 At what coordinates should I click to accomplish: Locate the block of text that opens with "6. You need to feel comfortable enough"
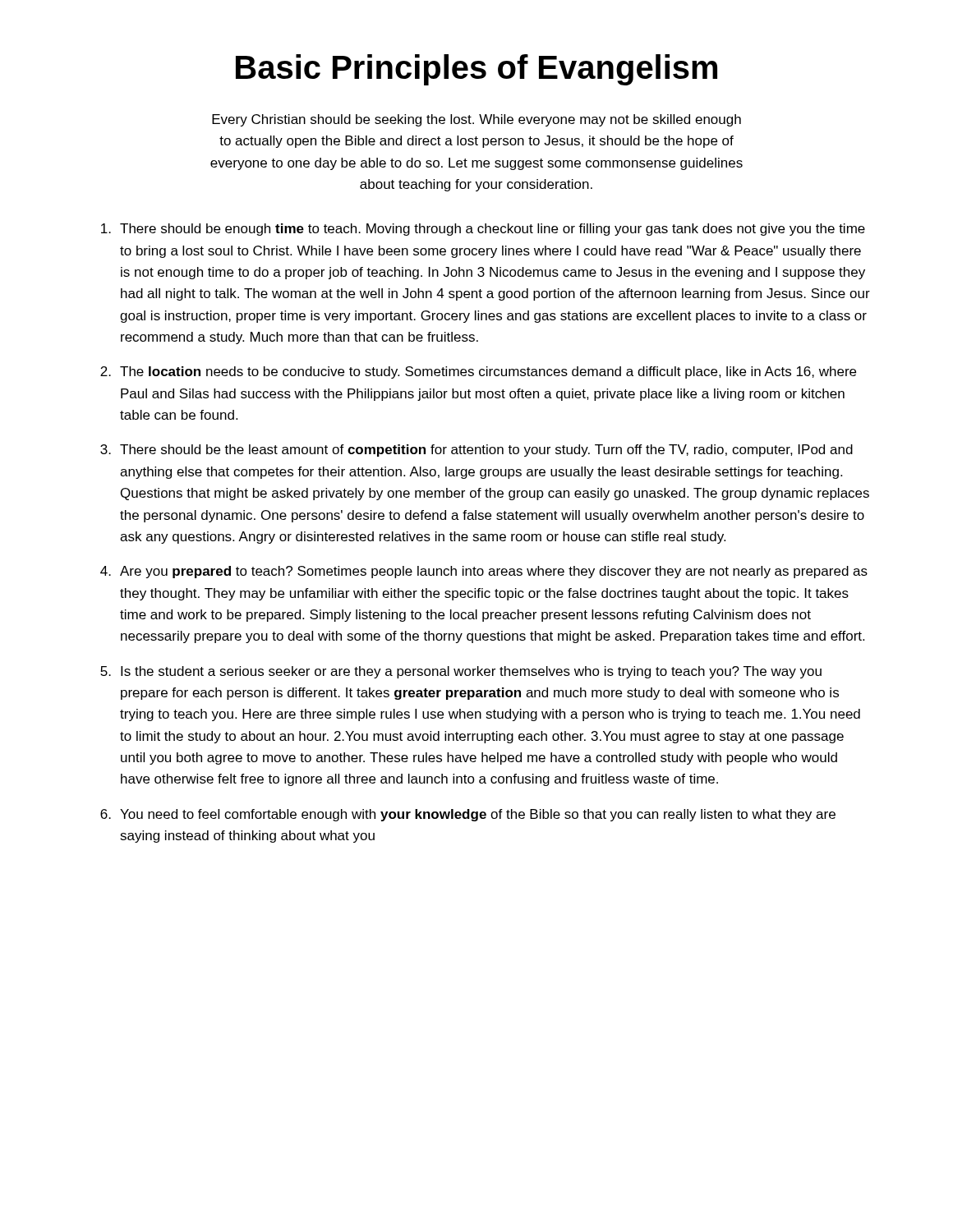pos(476,825)
